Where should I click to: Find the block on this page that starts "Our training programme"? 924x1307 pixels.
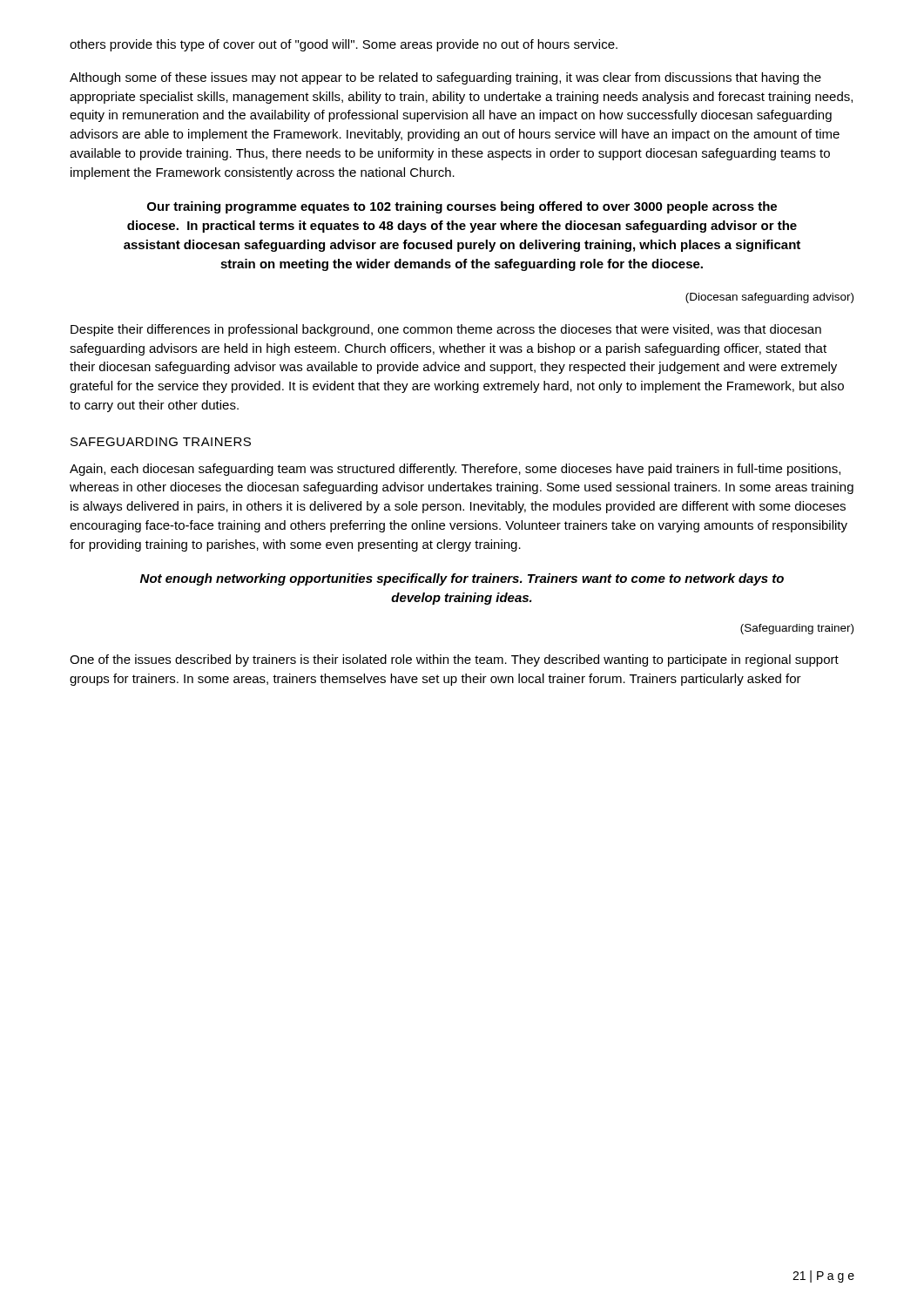[462, 235]
